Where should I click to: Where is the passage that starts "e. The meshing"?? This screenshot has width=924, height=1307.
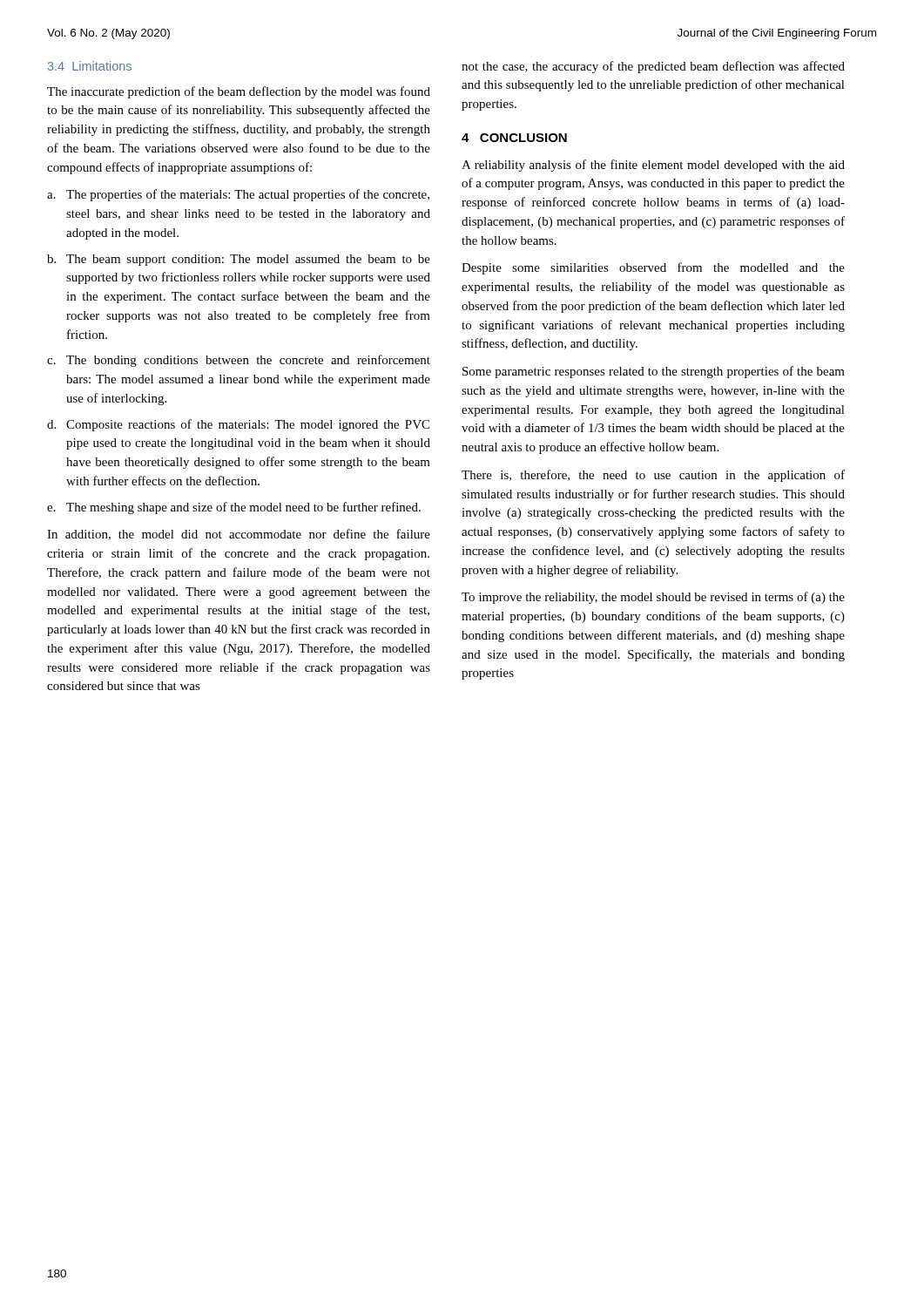tap(239, 508)
